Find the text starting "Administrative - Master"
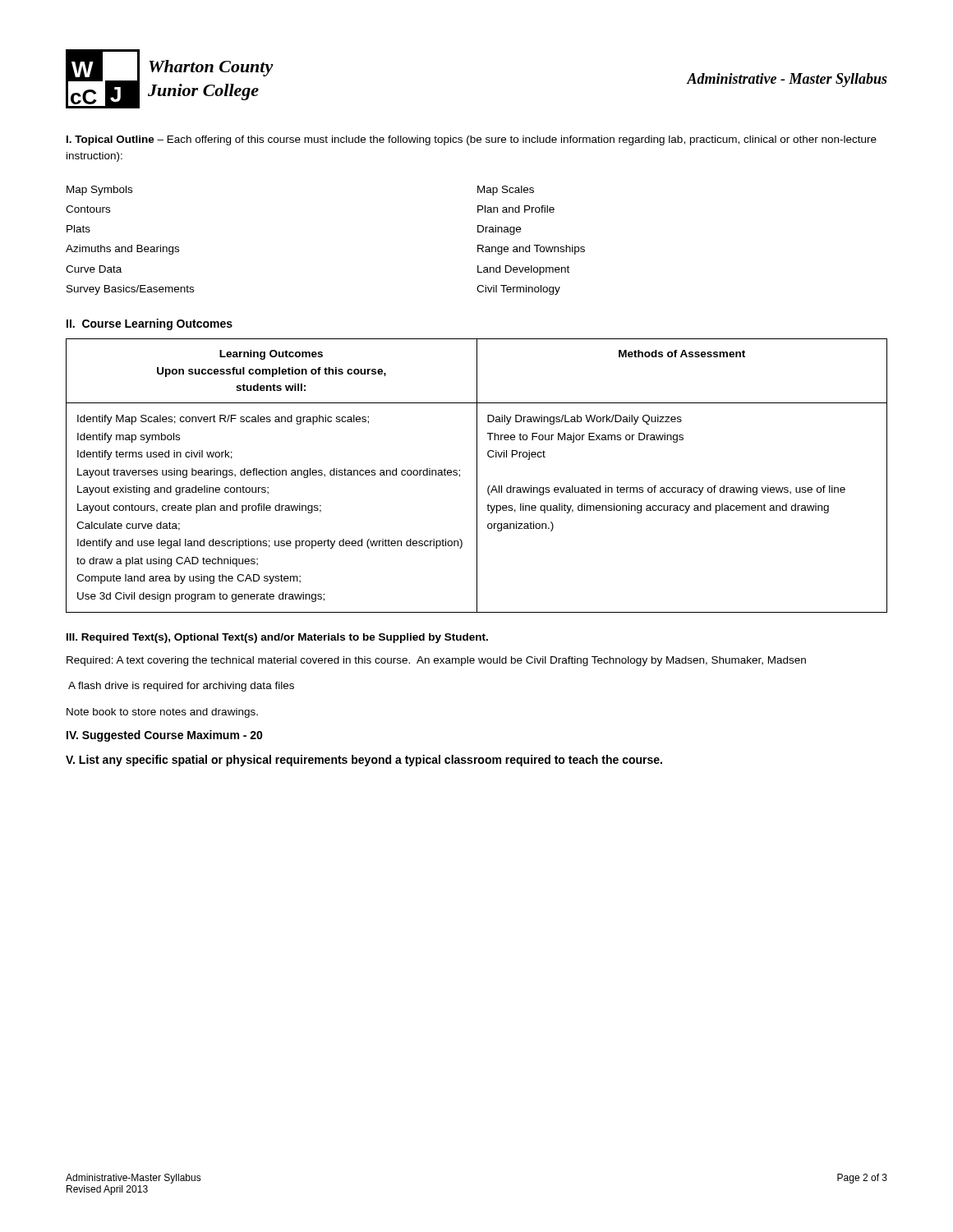The width and height of the screenshot is (953, 1232). (x=787, y=78)
